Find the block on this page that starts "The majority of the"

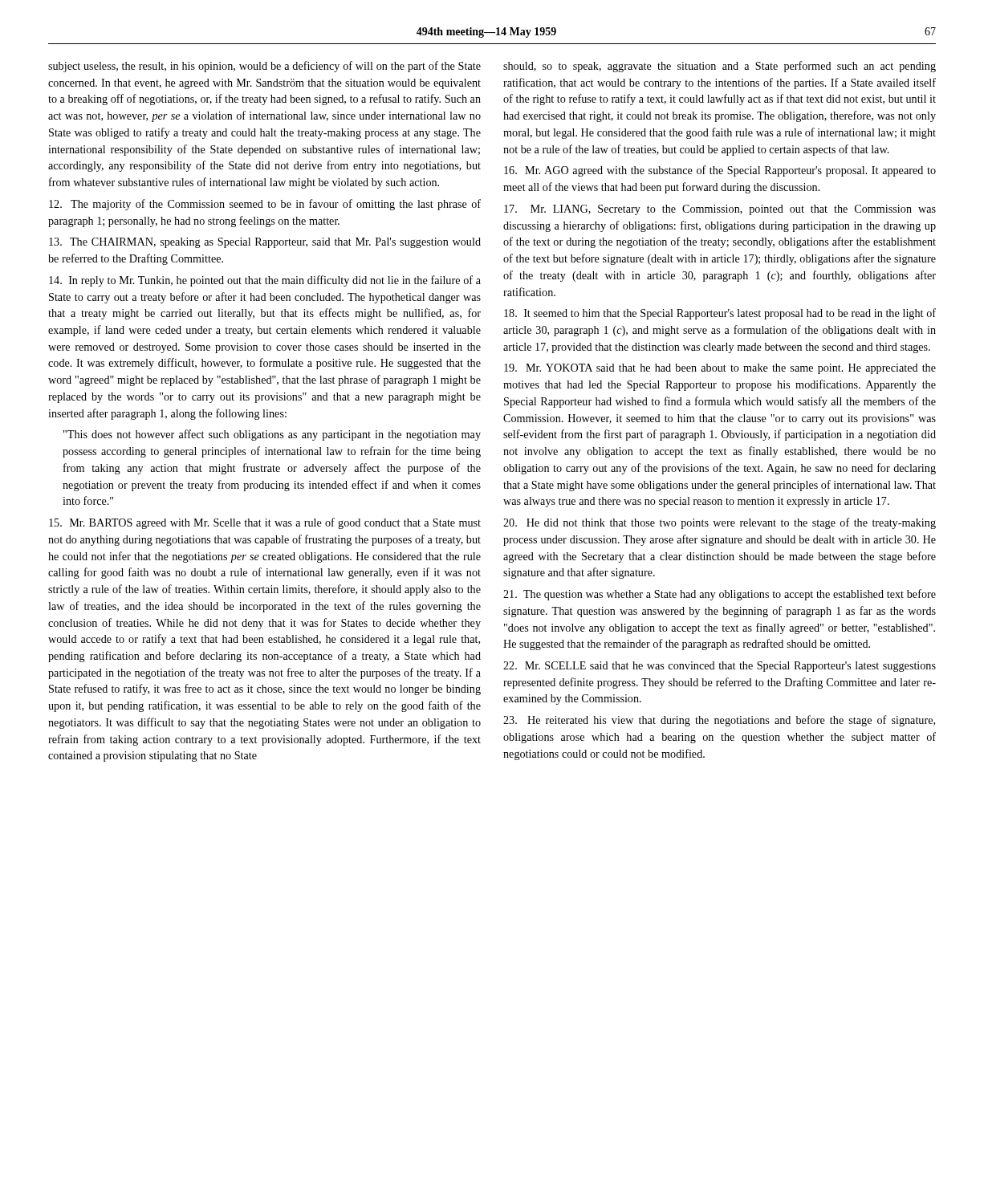point(264,212)
